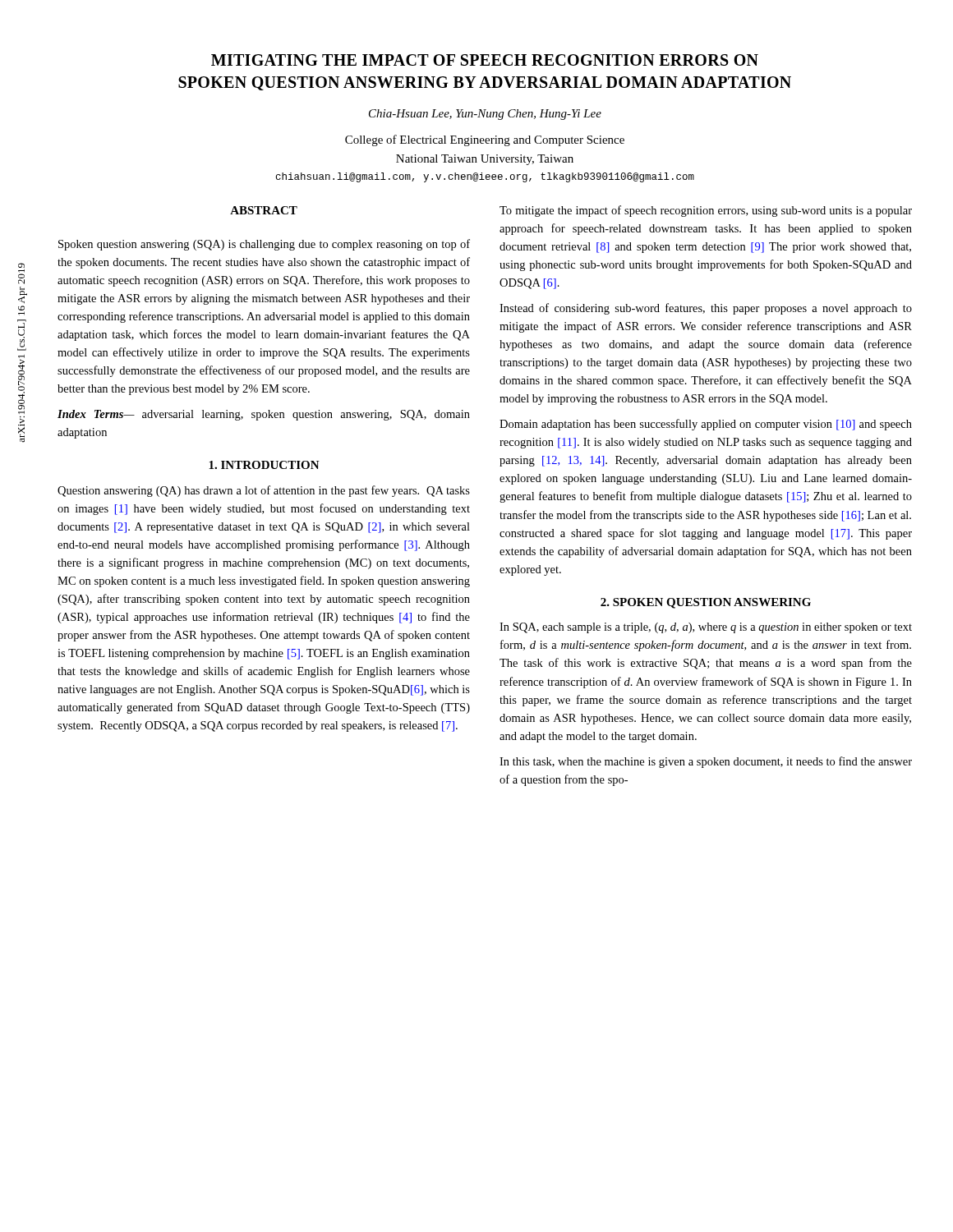
Task: Click the passage that begins "College of Electrical Engineering and"
Action: (x=485, y=149)
